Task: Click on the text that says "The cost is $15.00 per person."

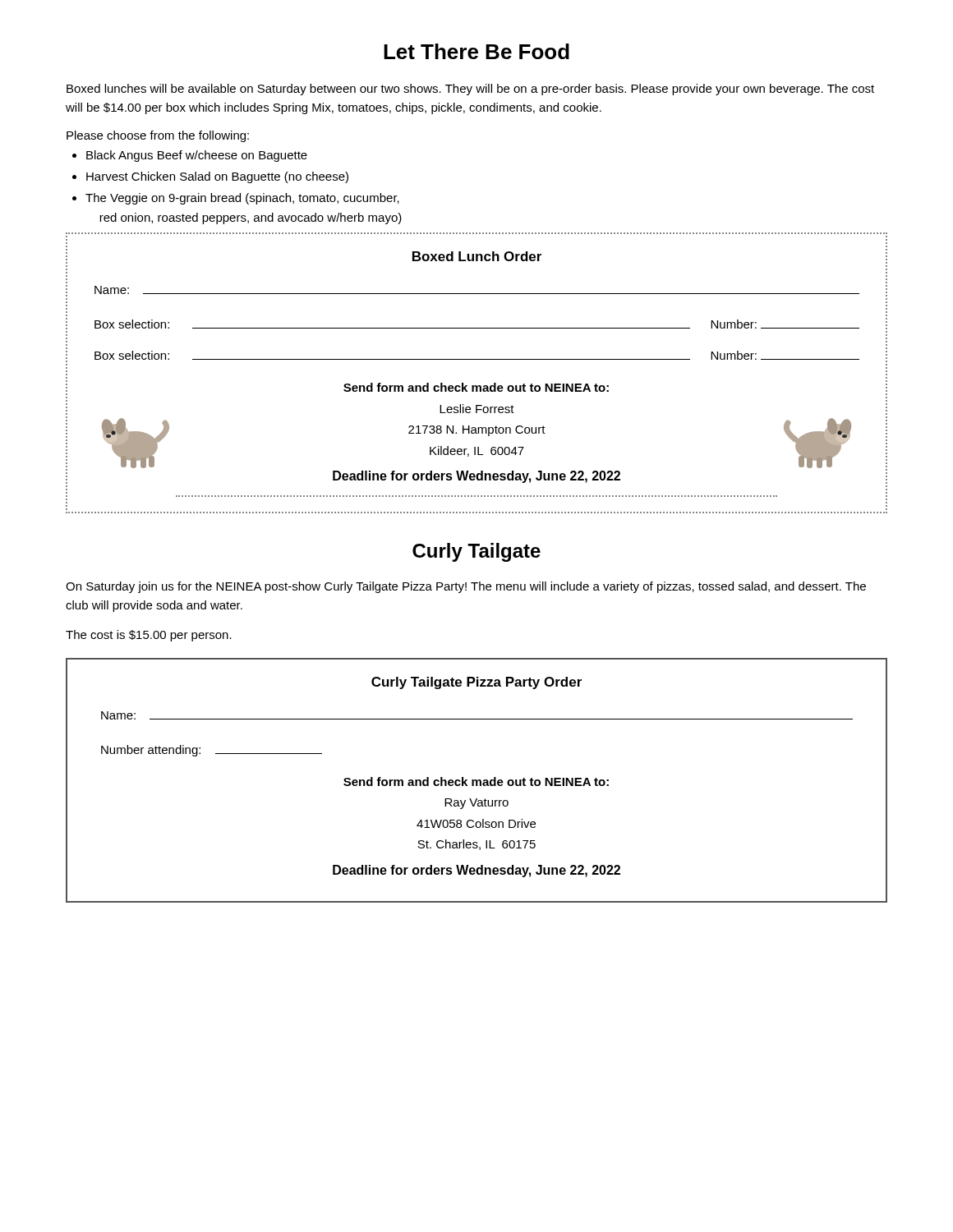Action: 149,634
